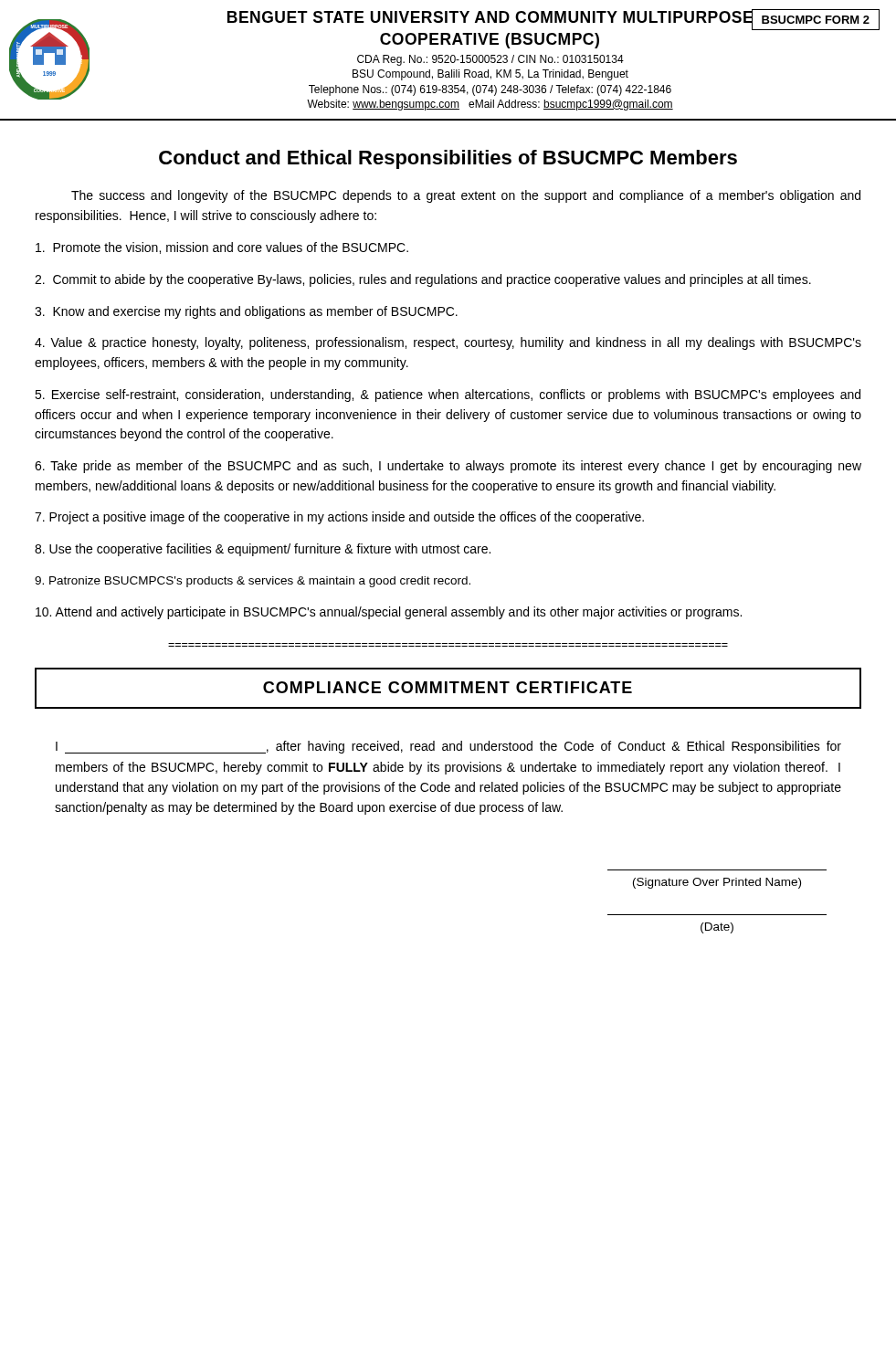Locate the text block starting "The success and longevity of"
This screenshot has width=896, height=1370.
click(448, 206)
